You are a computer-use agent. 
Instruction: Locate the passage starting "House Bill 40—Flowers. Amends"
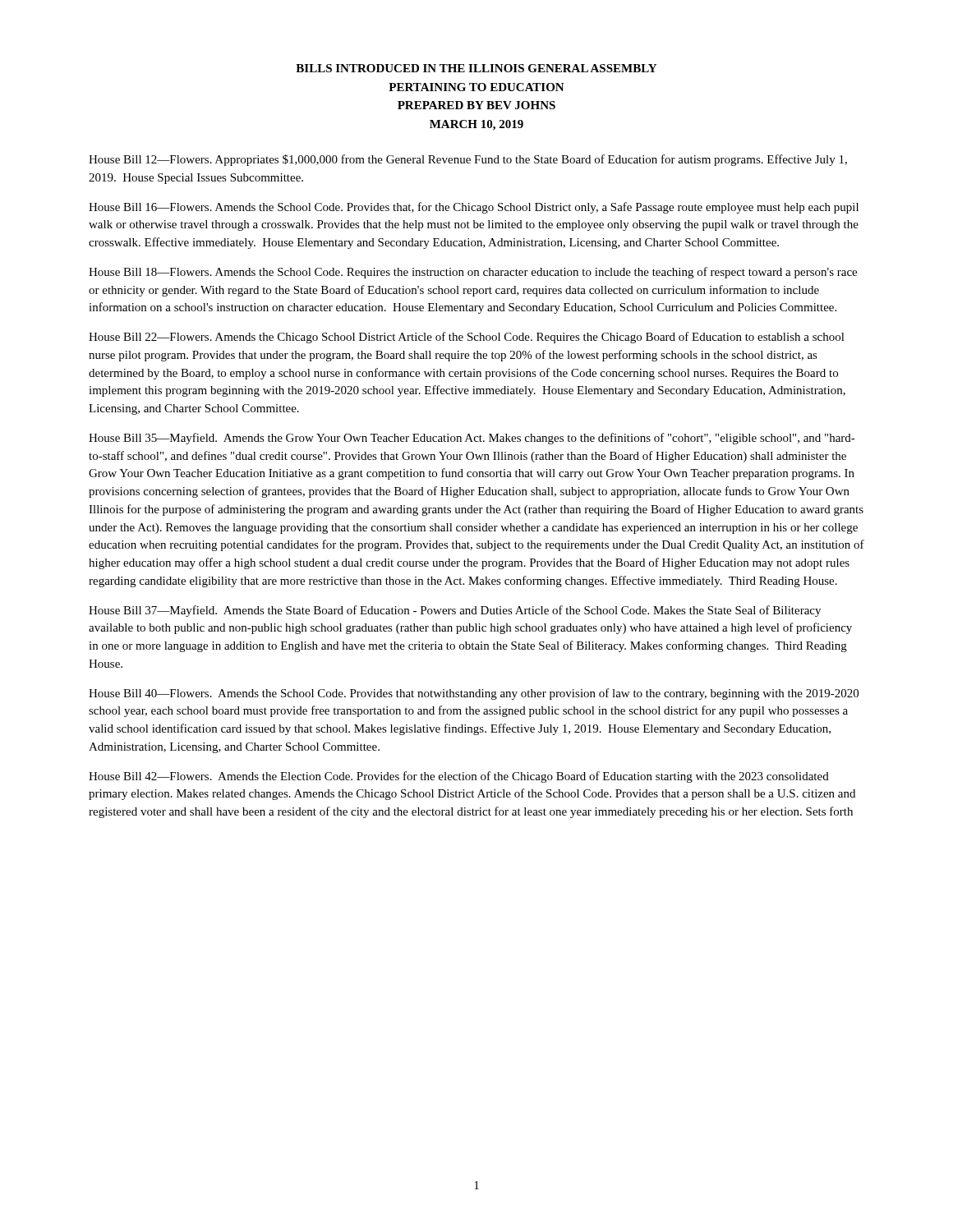[474, 720]
